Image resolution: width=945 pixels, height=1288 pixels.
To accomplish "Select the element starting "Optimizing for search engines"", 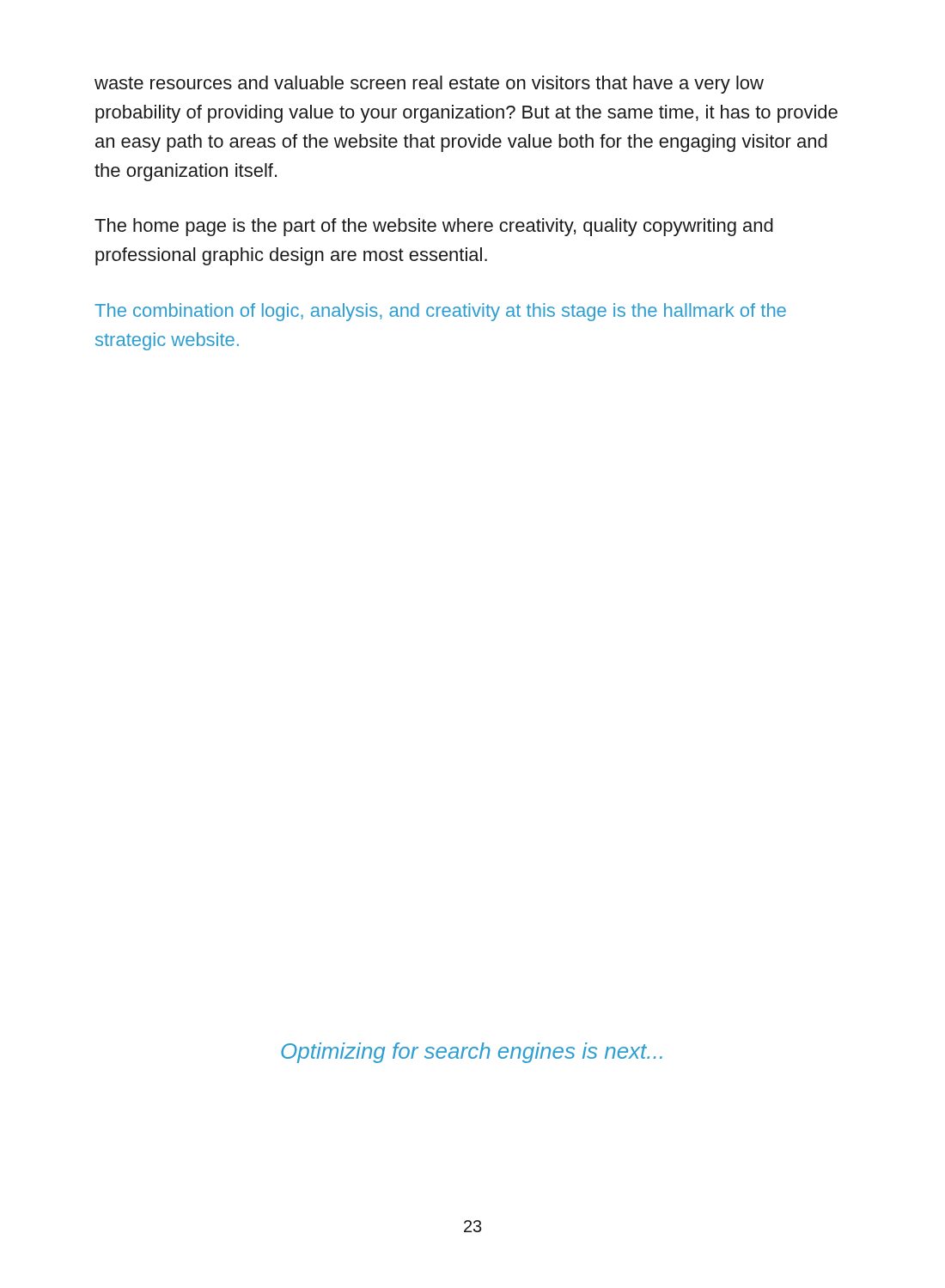I will 472,1051.
